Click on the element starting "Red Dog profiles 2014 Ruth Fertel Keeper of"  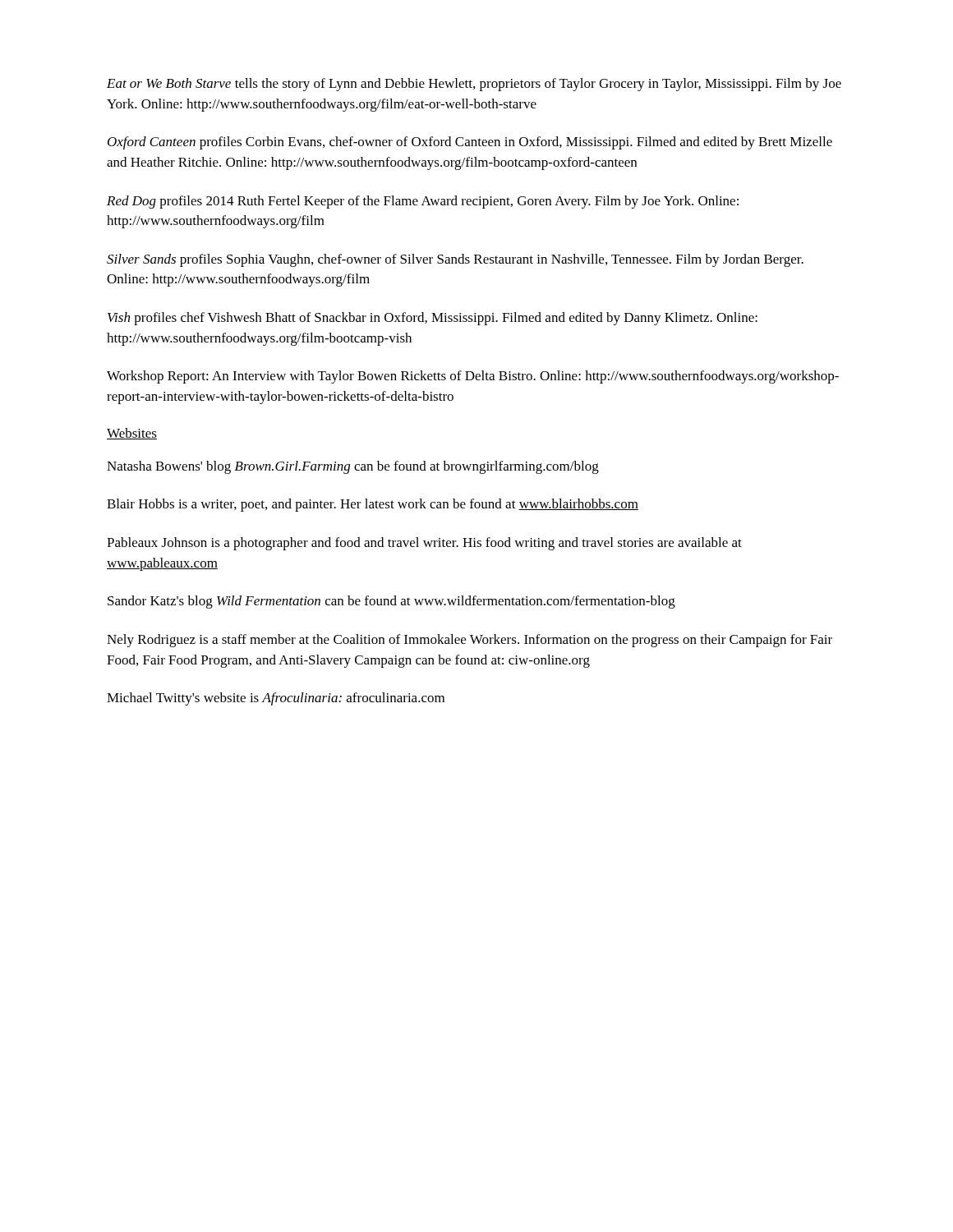click(x=423, y=211)
